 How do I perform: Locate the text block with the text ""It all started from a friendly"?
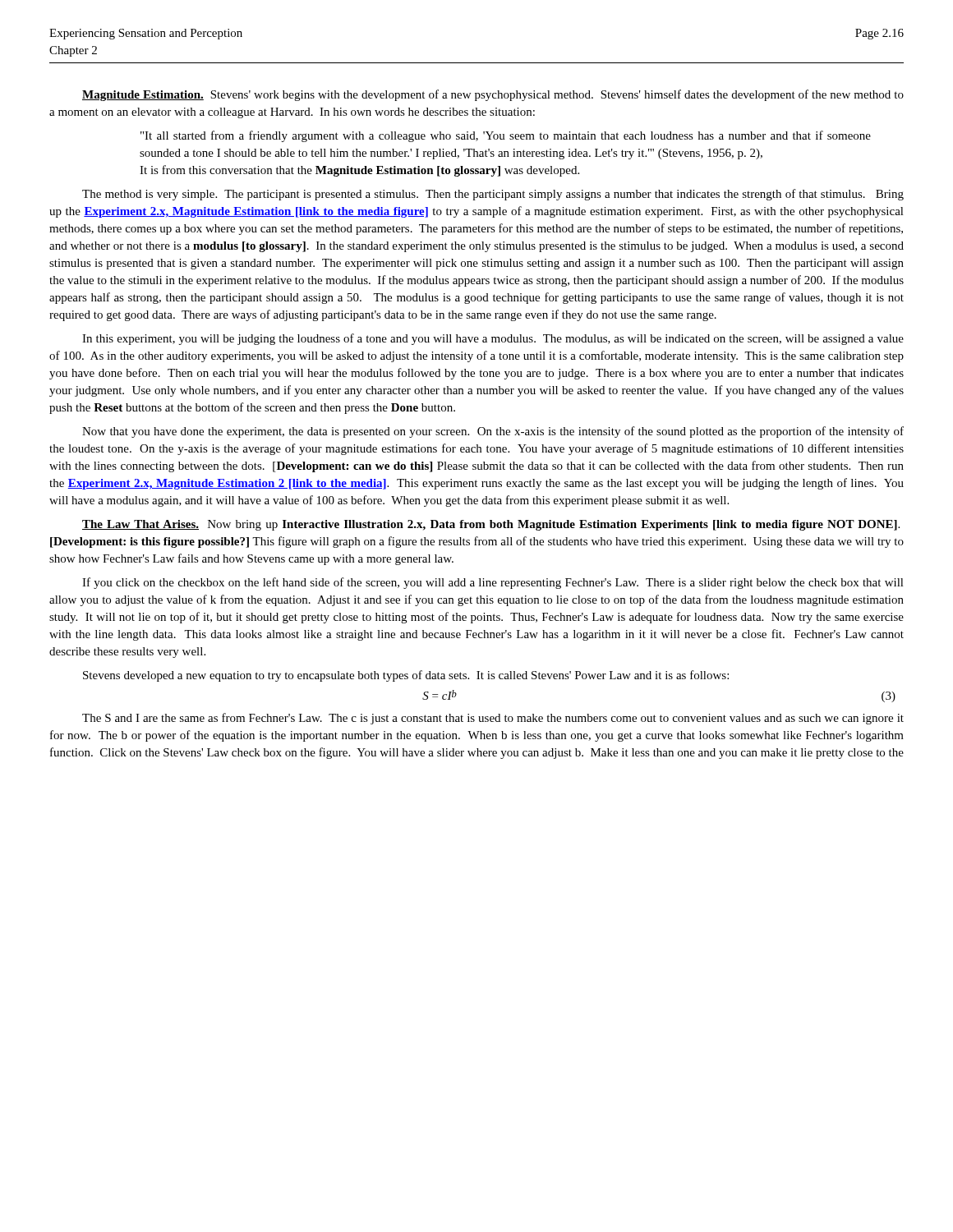pyautogui.click(x=505, y=153)
